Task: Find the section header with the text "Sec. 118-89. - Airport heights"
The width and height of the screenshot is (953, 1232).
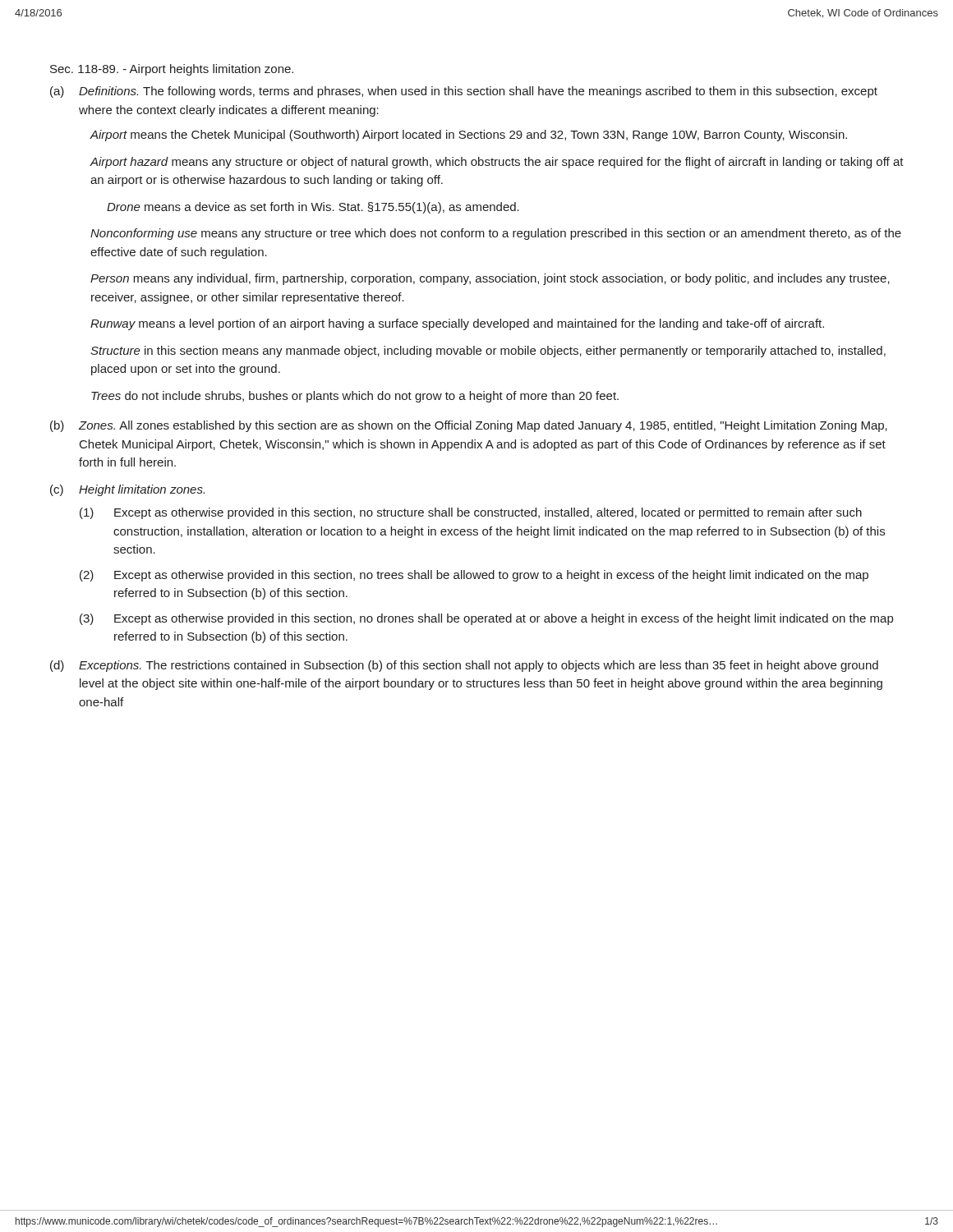Action: tap(172, 69)
